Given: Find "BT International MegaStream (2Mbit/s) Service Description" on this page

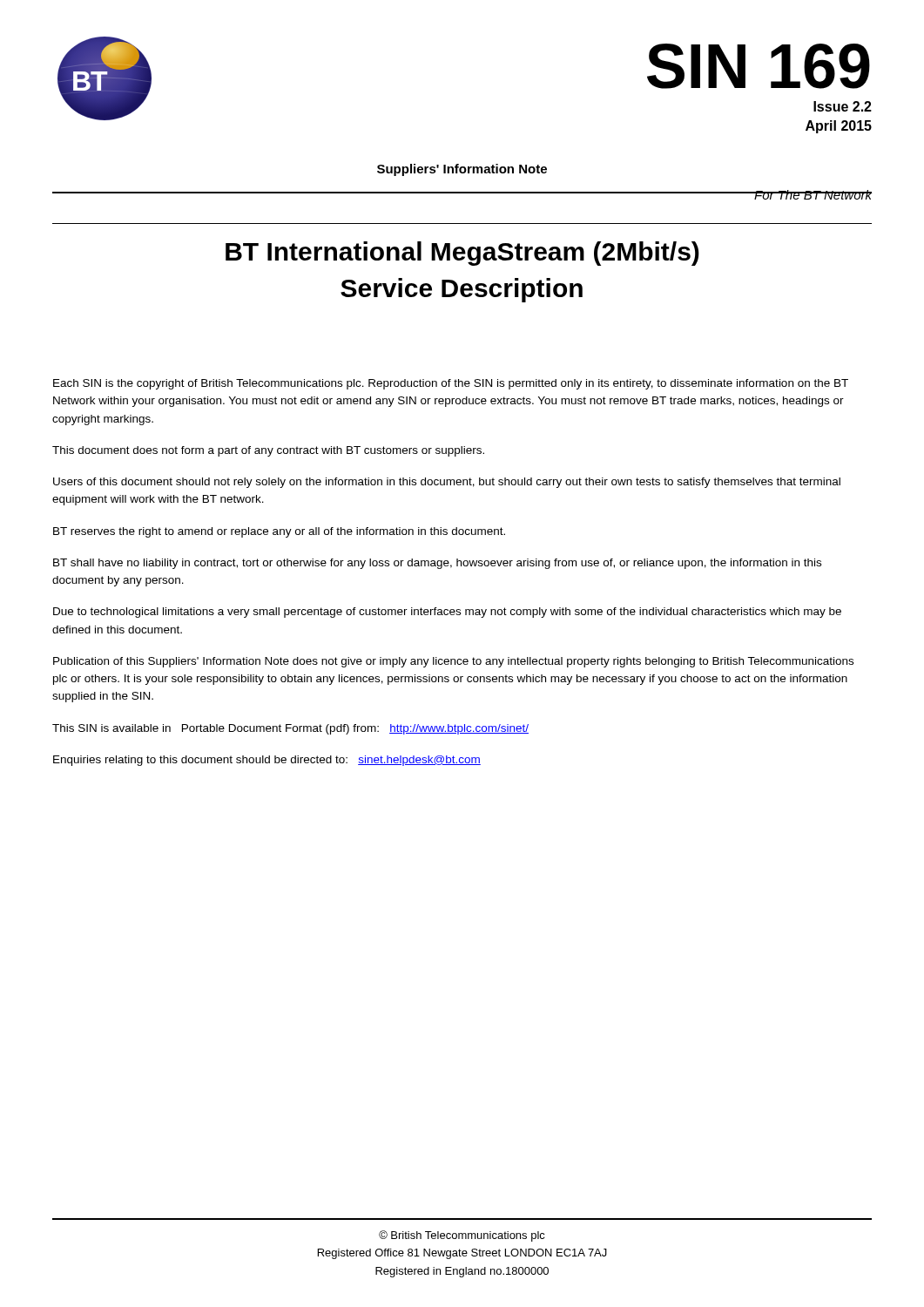Looking at the screenshot, I should (x=462, y=270).
